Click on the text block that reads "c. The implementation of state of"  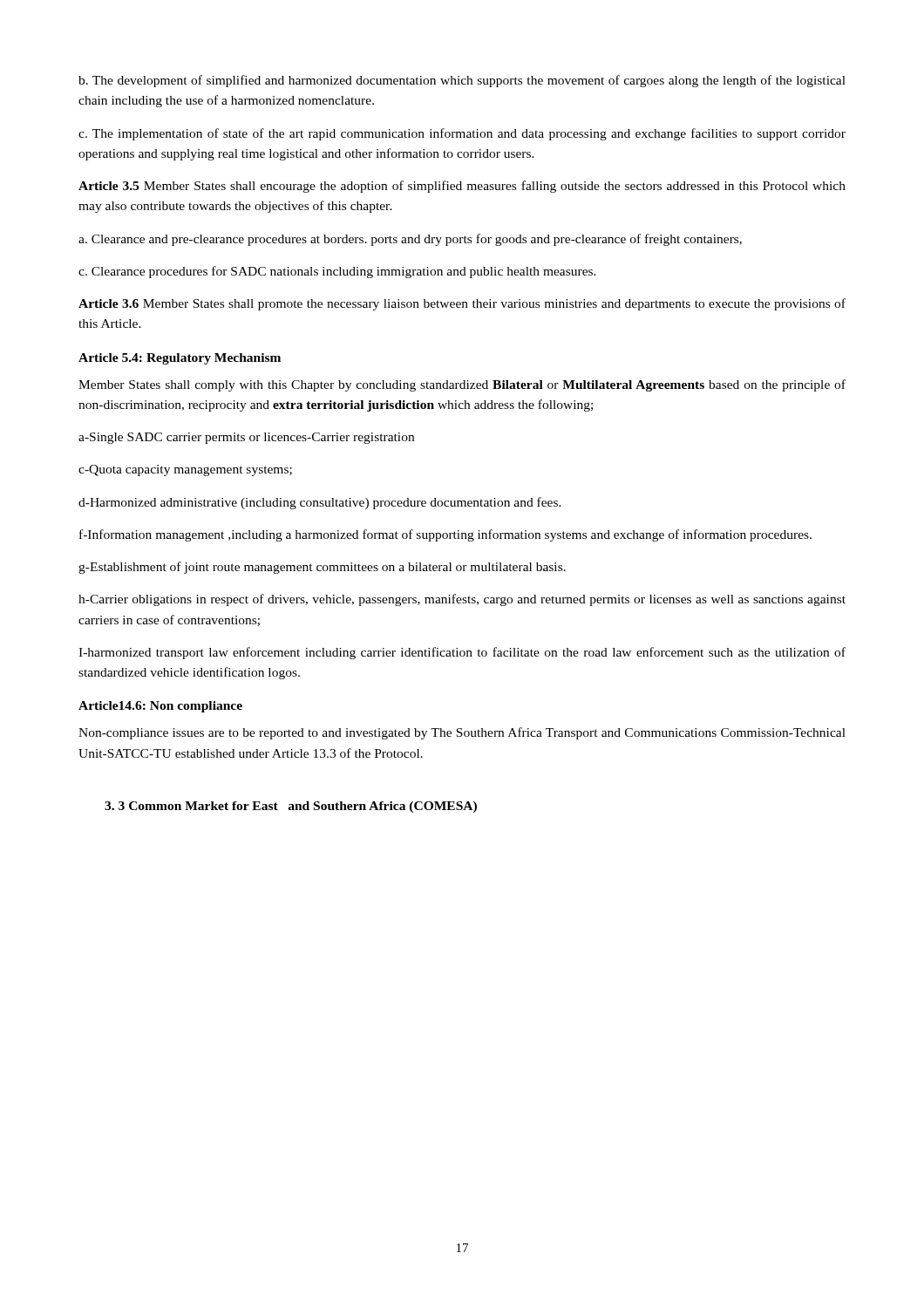(x=462, y=143)
